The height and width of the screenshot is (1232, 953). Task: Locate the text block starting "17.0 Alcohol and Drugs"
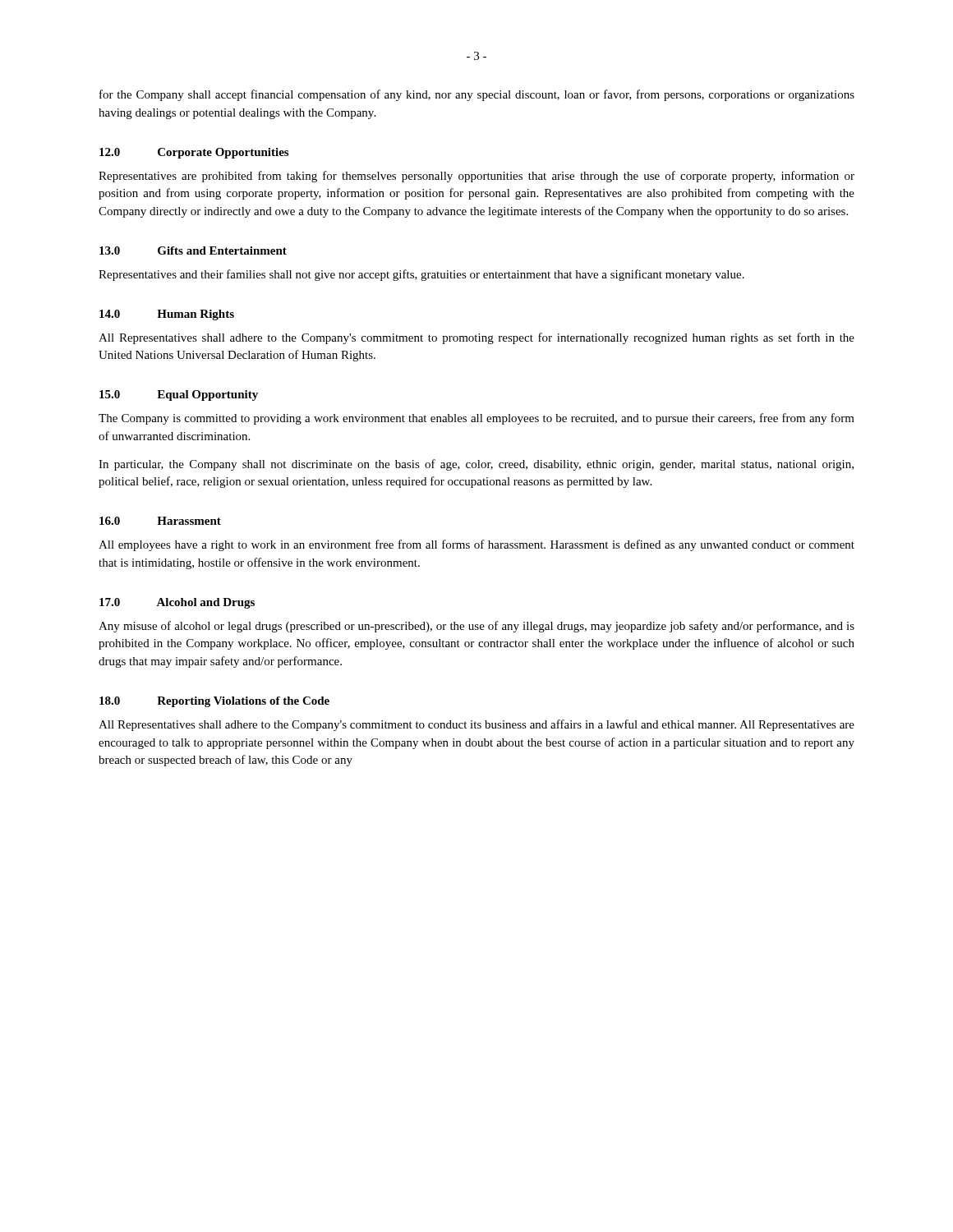click(177, 602)
